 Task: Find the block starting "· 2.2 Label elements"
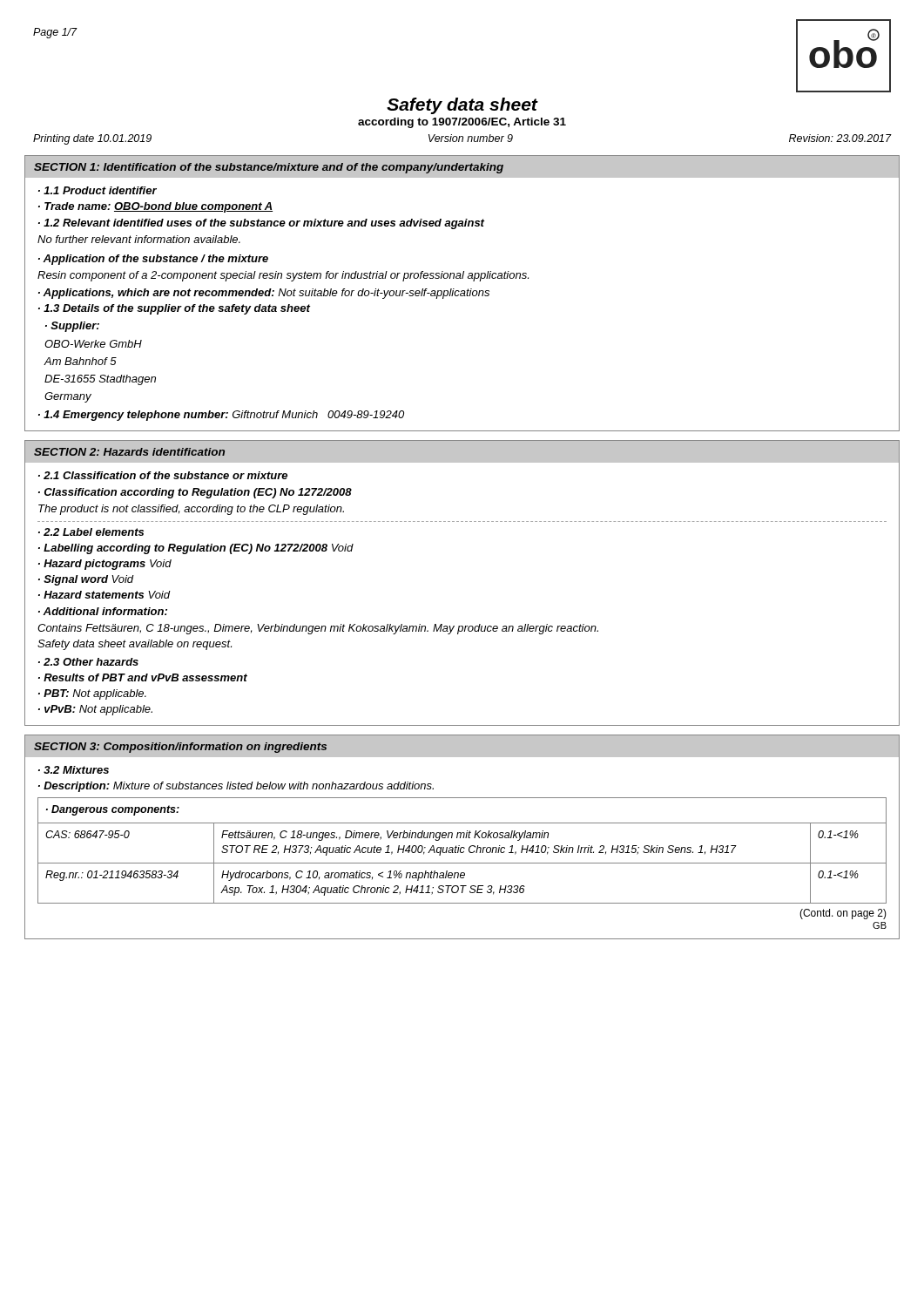tap(91, 532)
